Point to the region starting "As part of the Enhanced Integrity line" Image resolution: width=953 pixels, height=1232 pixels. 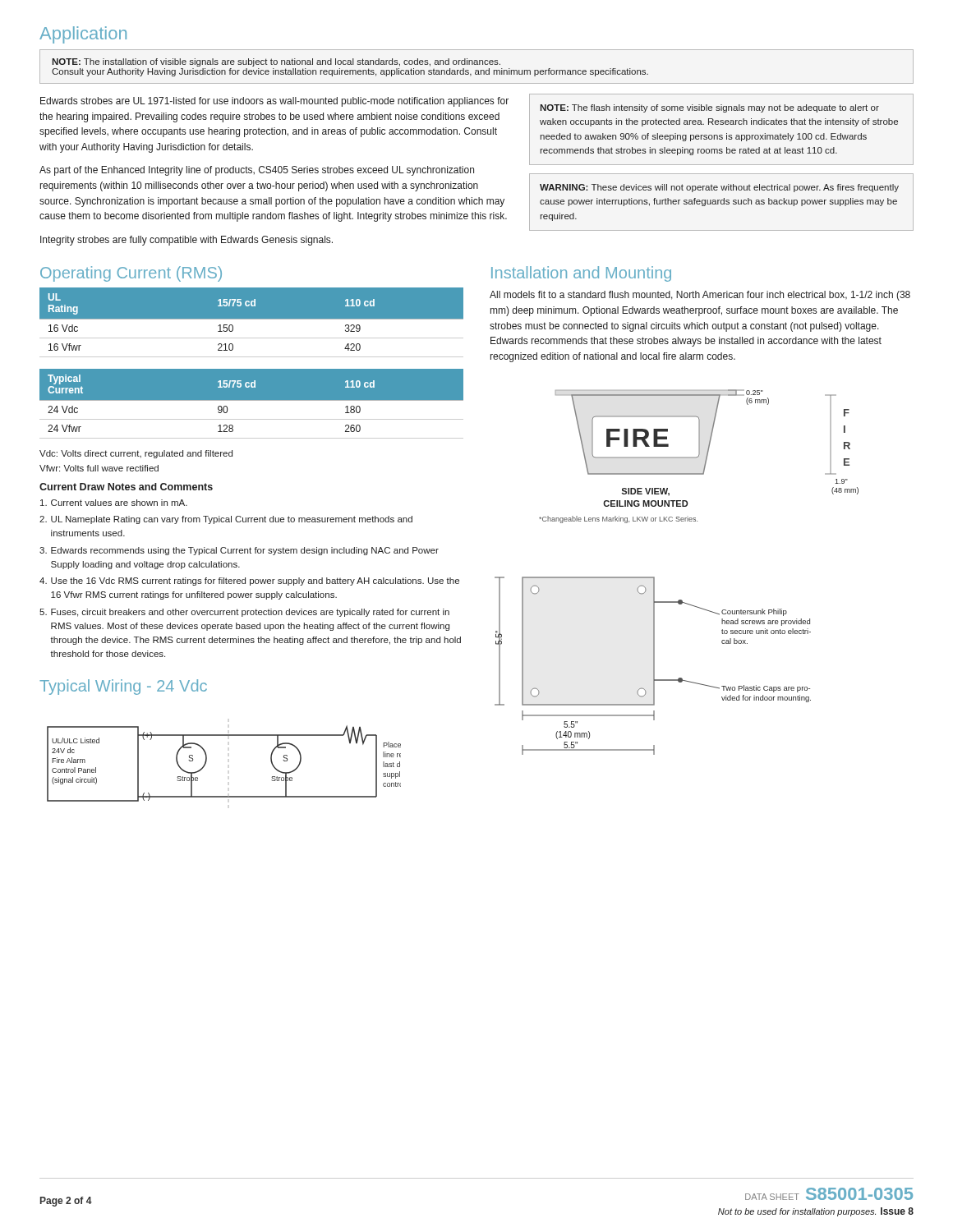click(273, 193)
